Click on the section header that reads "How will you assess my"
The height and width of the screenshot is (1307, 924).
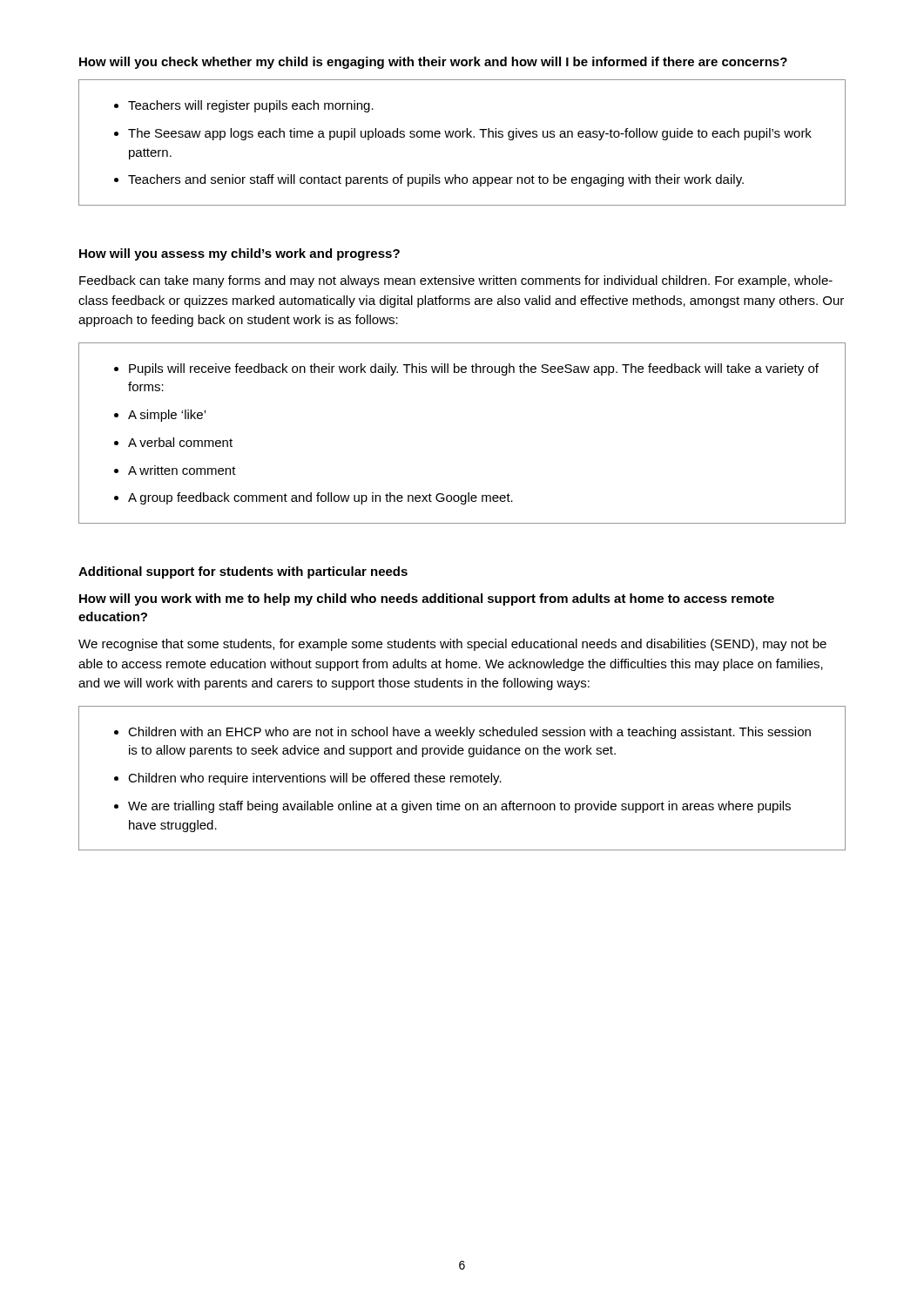239,253
